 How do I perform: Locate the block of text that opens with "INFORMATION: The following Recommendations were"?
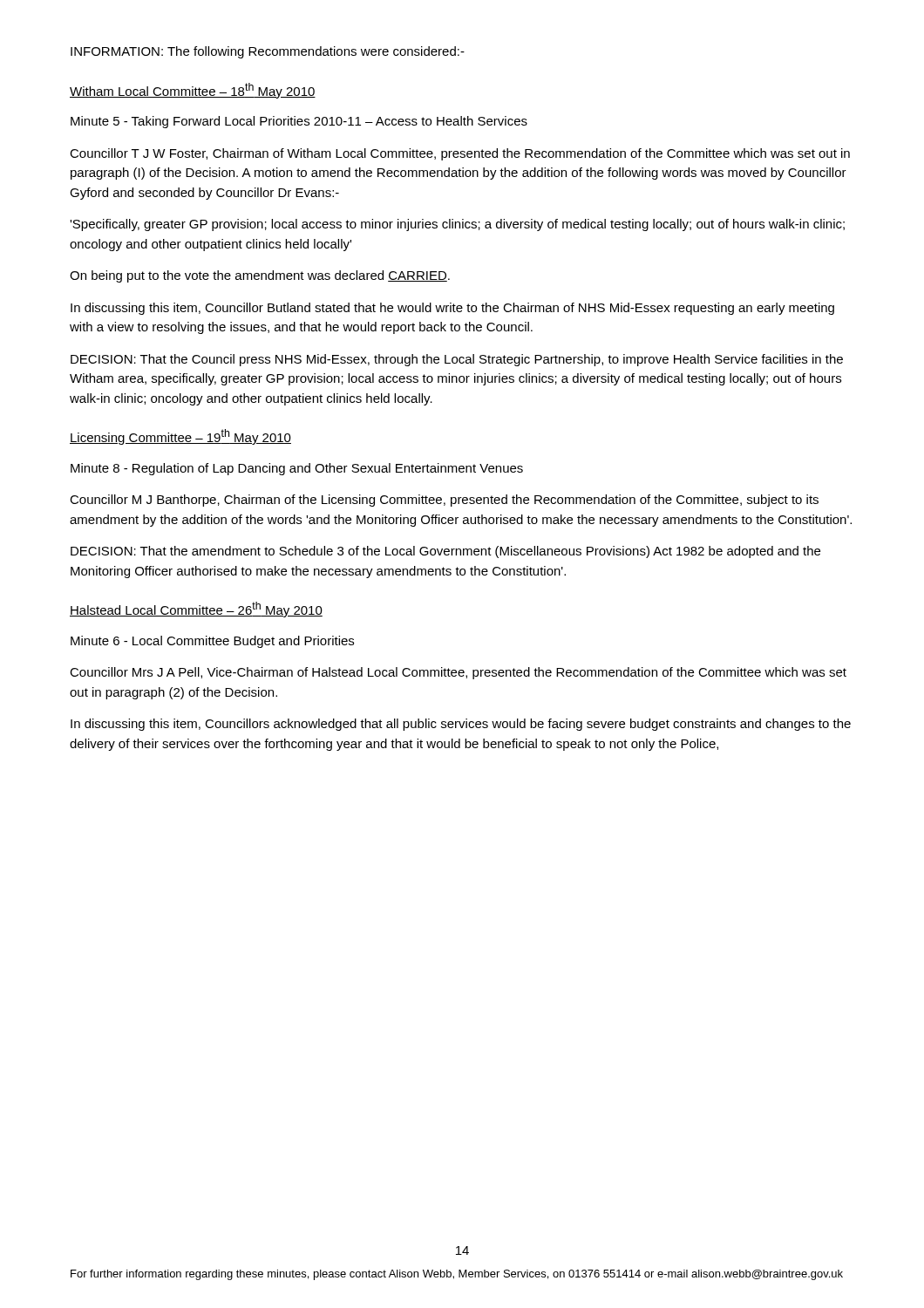(x=267, y=51)
